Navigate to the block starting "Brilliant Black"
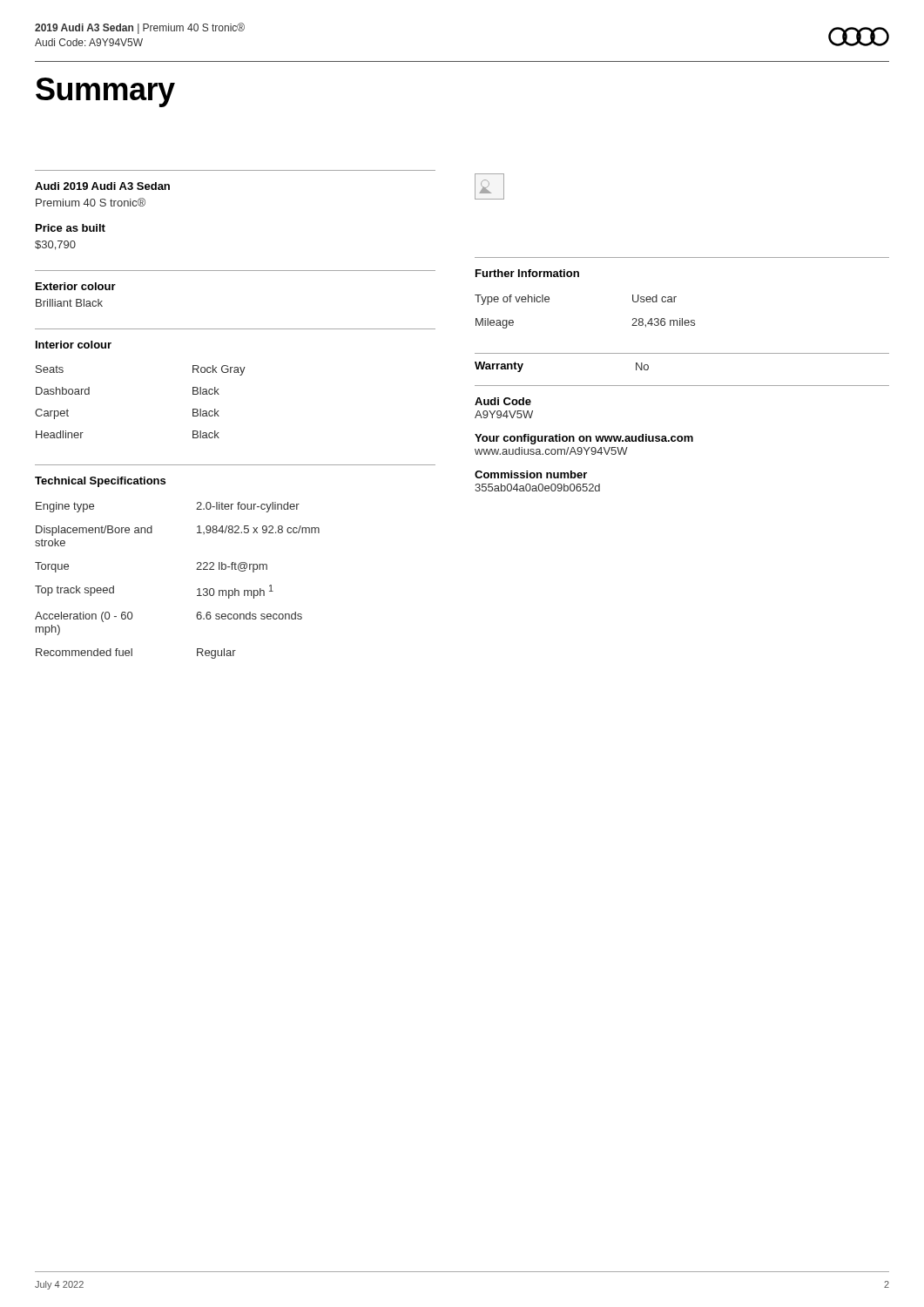Viewport: 924px width, 1307px height. tap(69, 303)
